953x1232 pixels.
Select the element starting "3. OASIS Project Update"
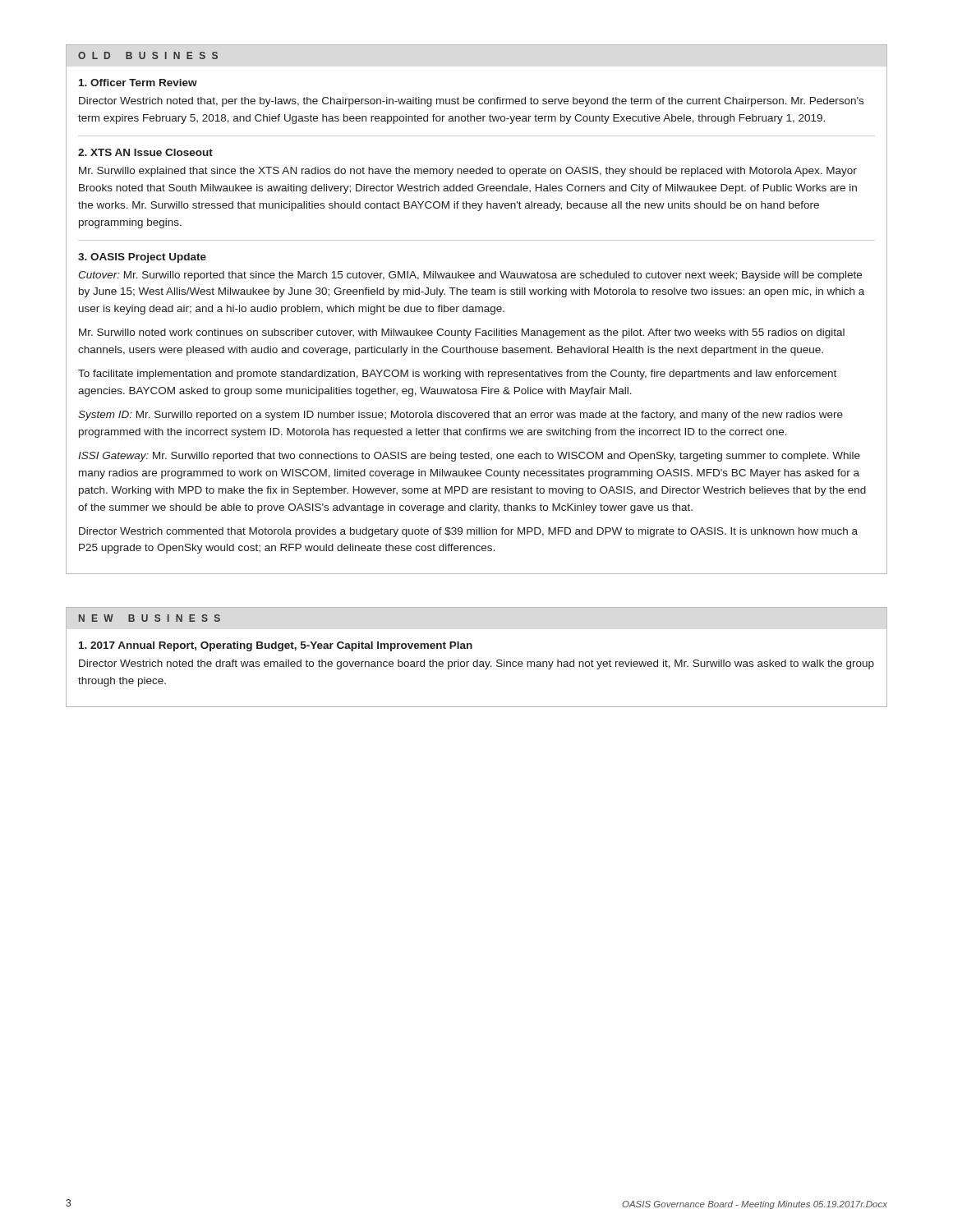click(142, 256)
